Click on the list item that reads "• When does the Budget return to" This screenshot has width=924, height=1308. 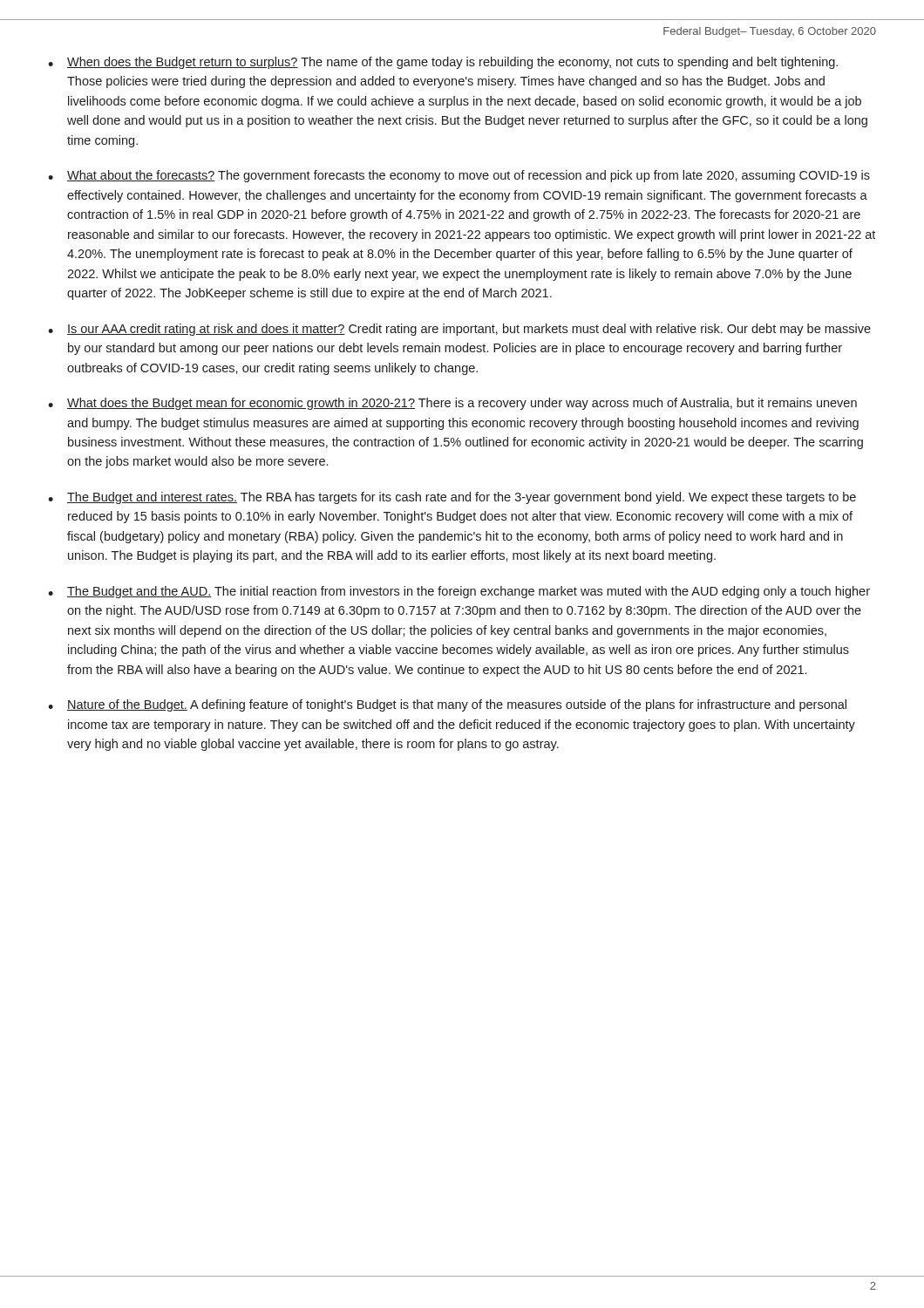462,101
